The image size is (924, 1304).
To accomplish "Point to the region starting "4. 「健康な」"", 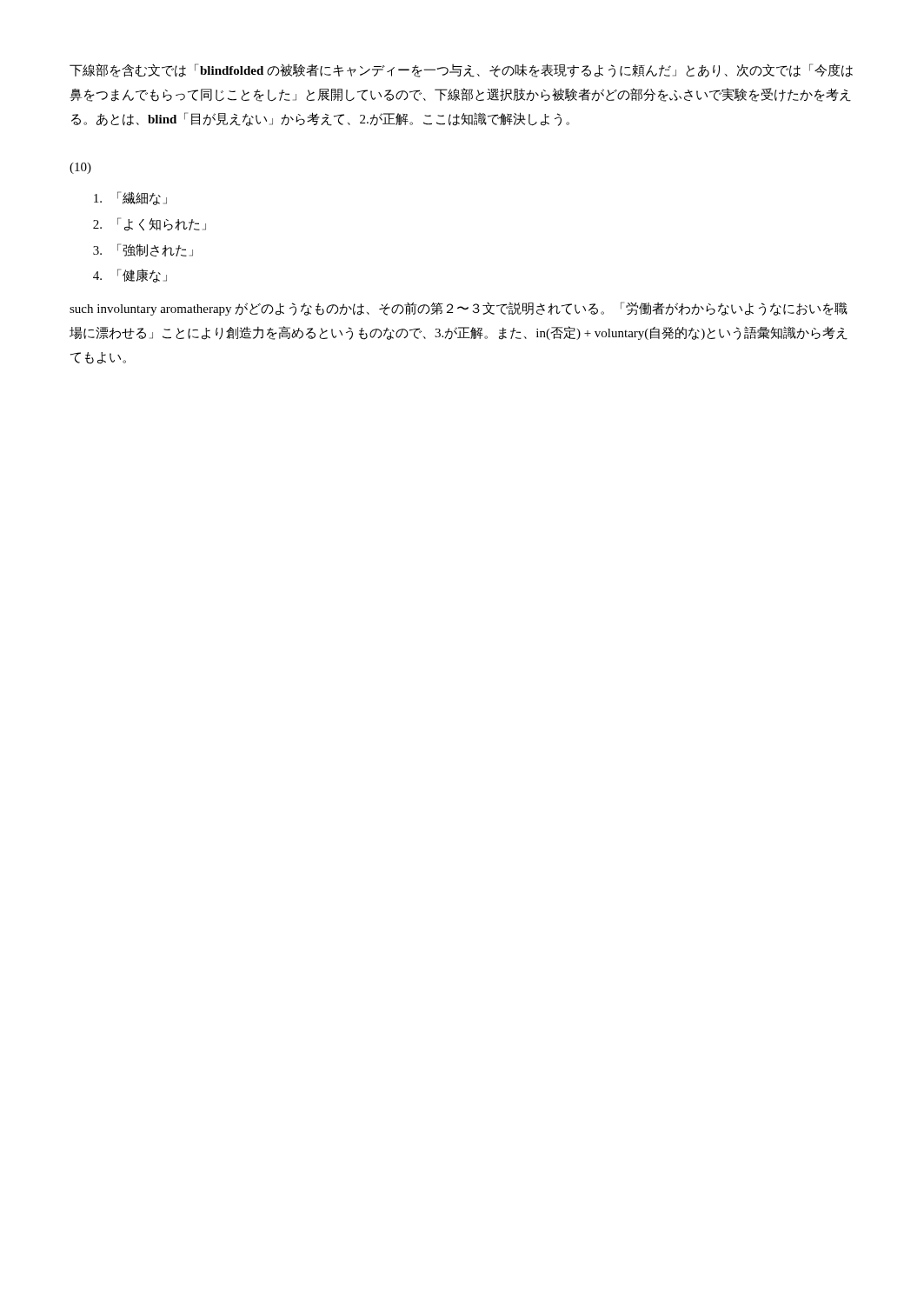I will [x=122, y=277].
